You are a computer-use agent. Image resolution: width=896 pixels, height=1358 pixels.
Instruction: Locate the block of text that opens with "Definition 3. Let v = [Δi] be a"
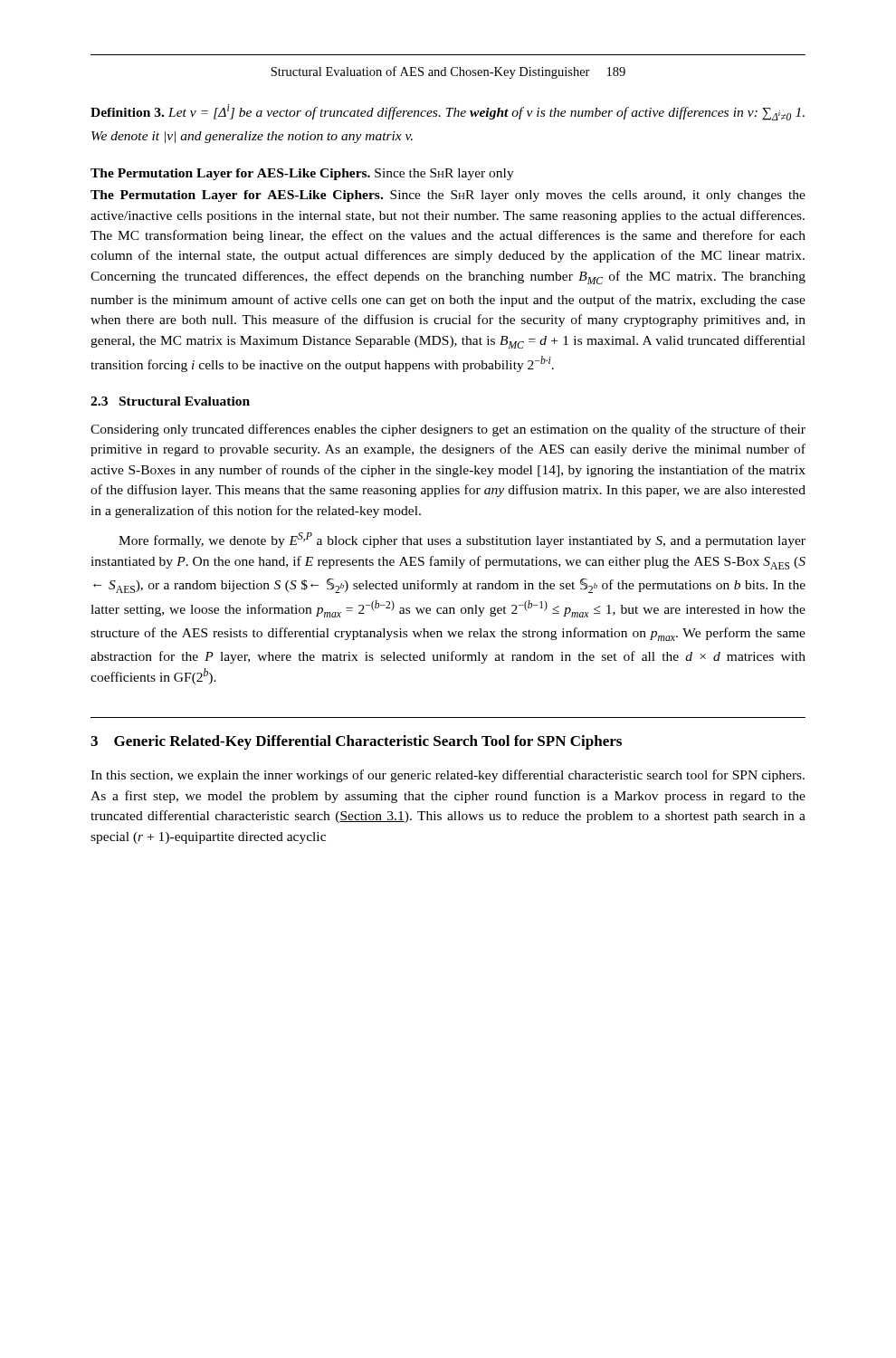point(448,123)
